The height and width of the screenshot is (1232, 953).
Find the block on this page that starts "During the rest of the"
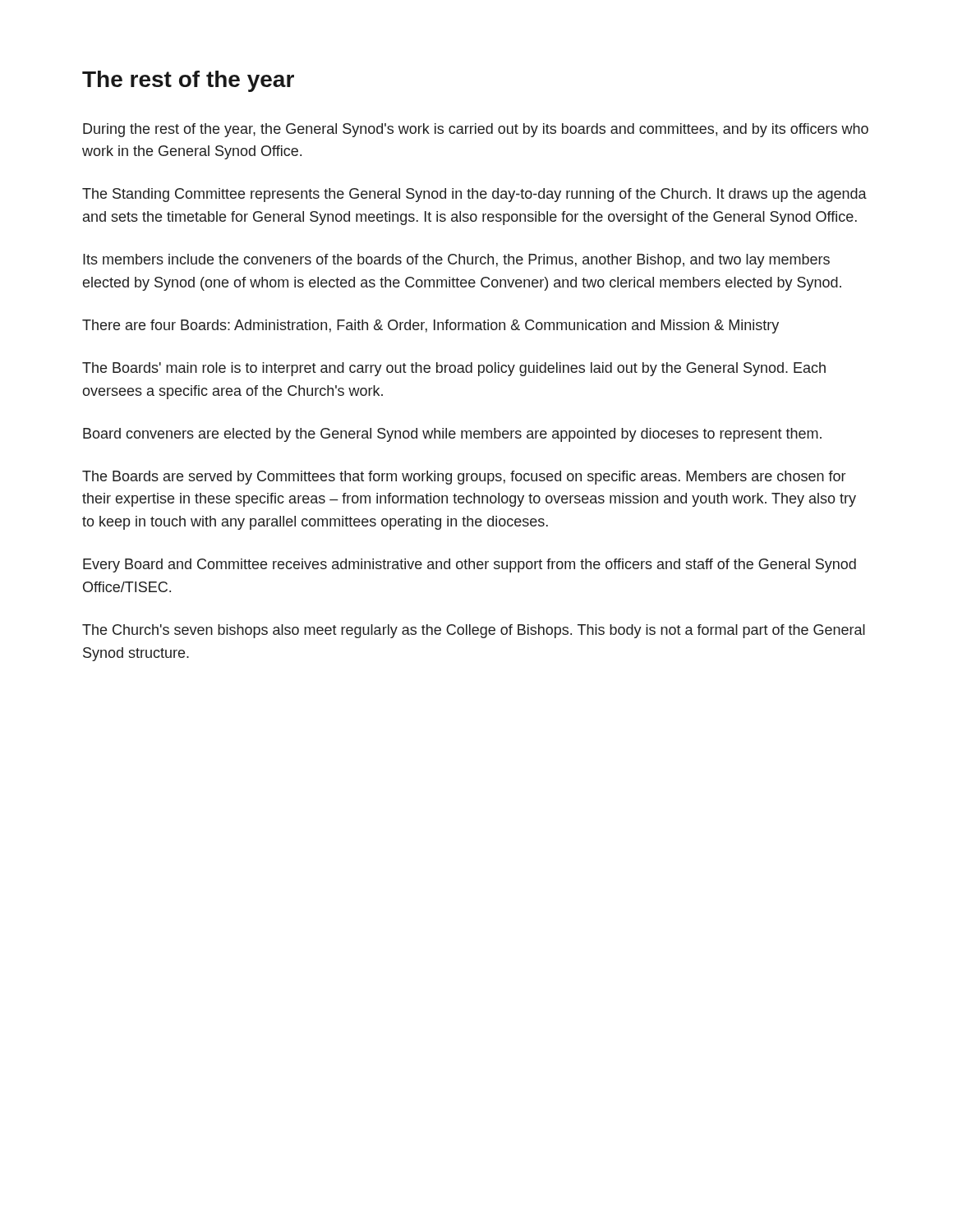pyautogui.click(x=476, y=141)
